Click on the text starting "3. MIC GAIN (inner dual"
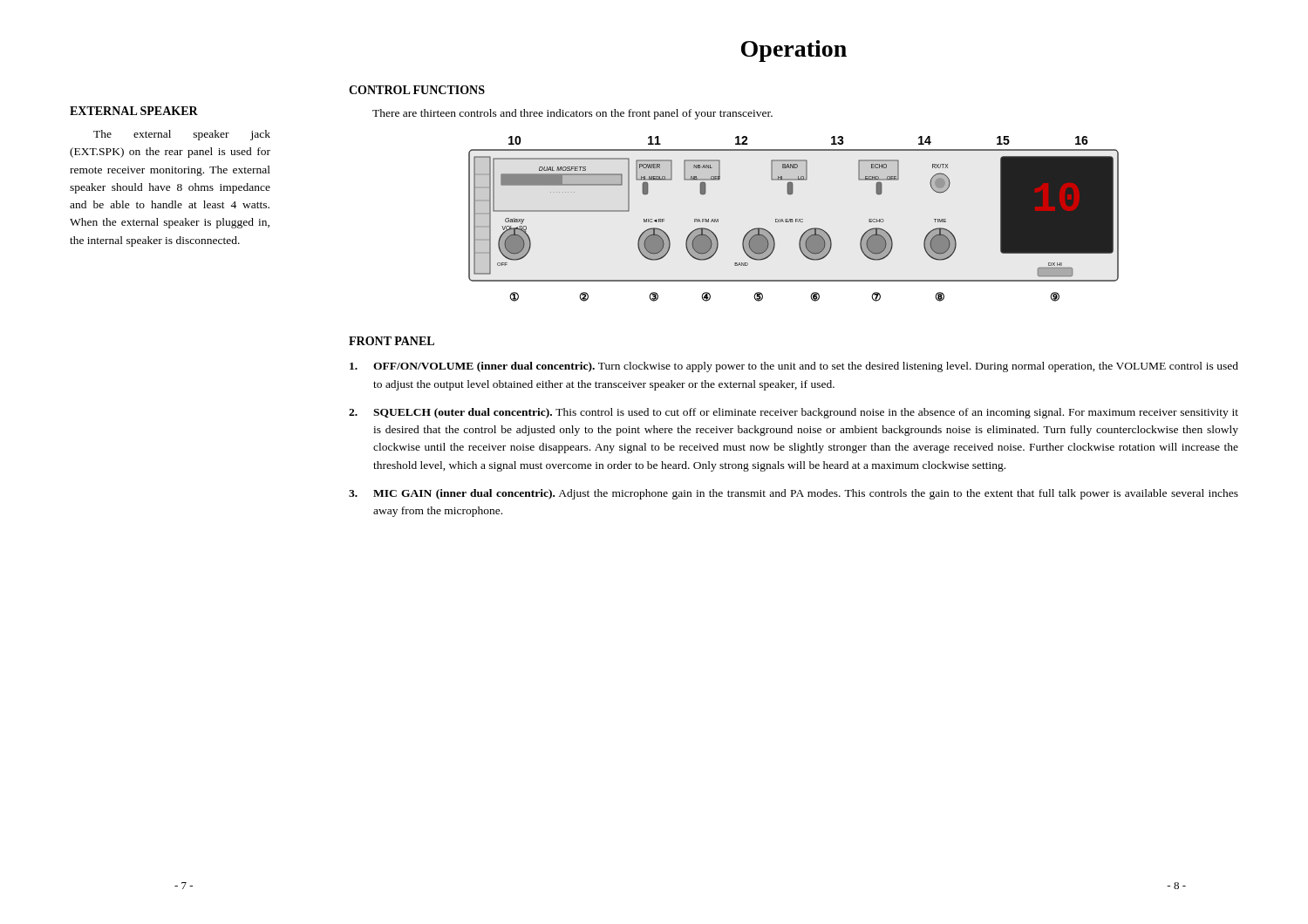 pos(794,502)
